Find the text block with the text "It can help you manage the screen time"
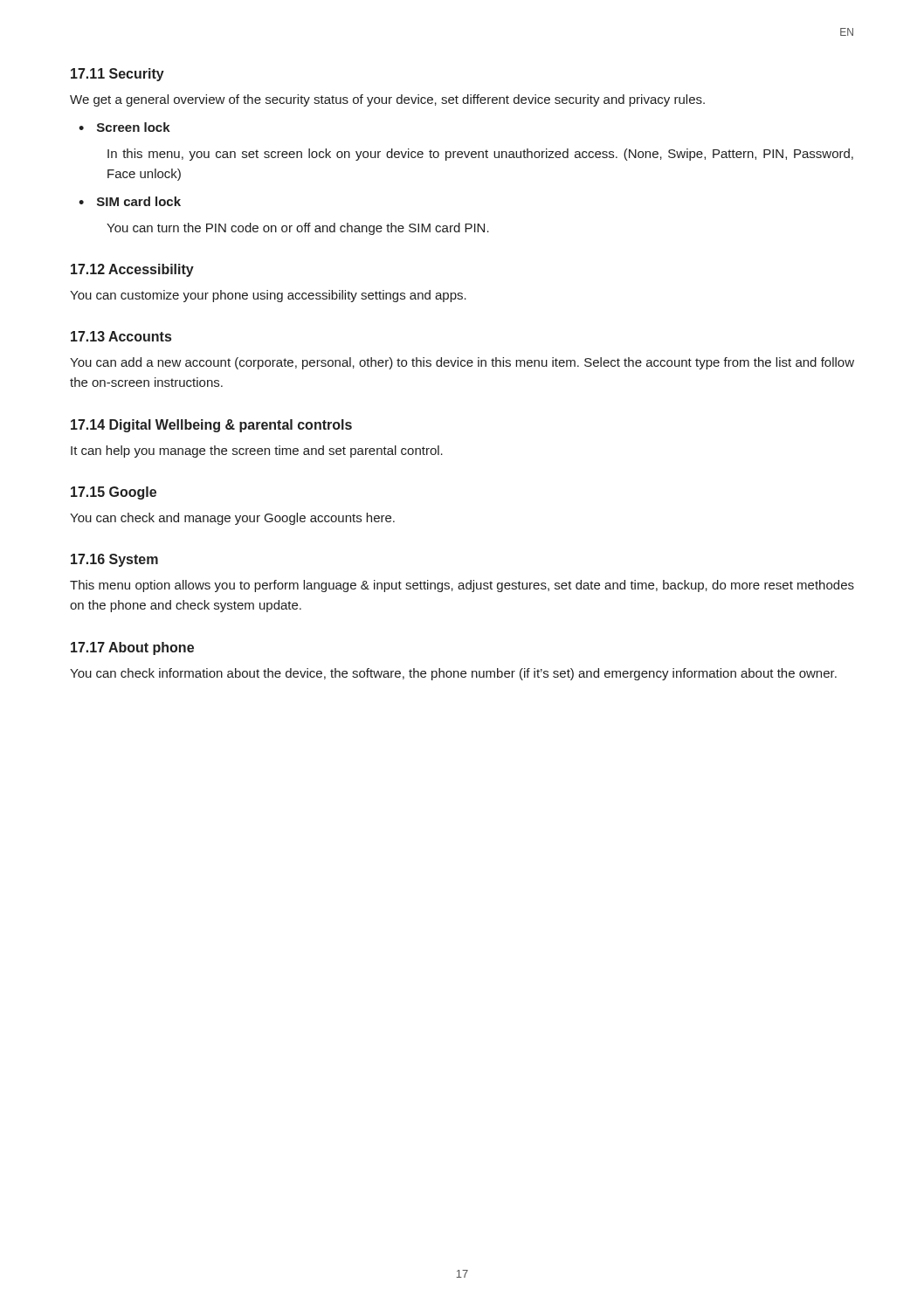This screenshot has height=1310, width=924. click(257, 450)
